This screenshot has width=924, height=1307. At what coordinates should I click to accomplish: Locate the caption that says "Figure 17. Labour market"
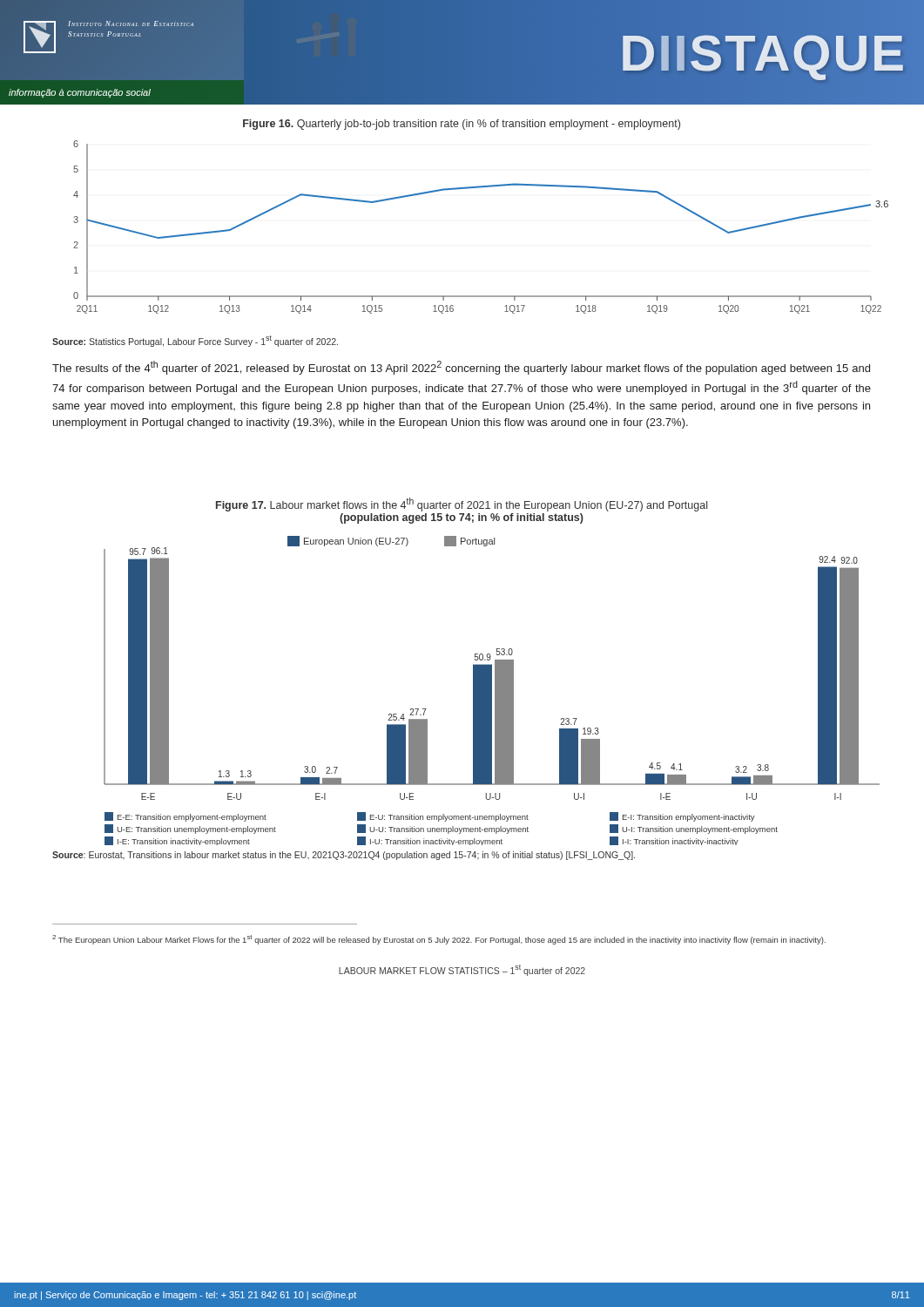(x=462, y=510)
